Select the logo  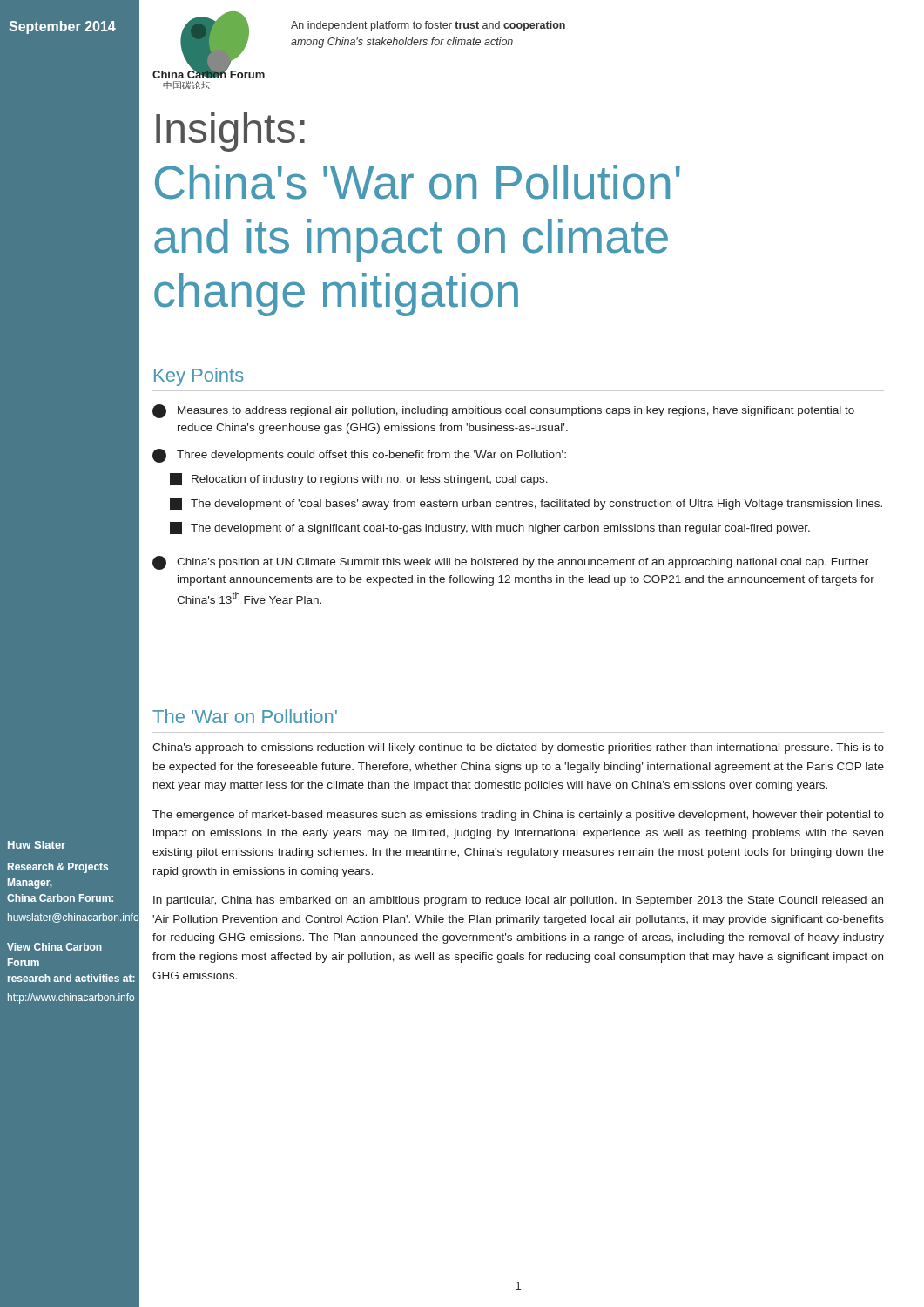pyautogui.click(x=216, y=51)
